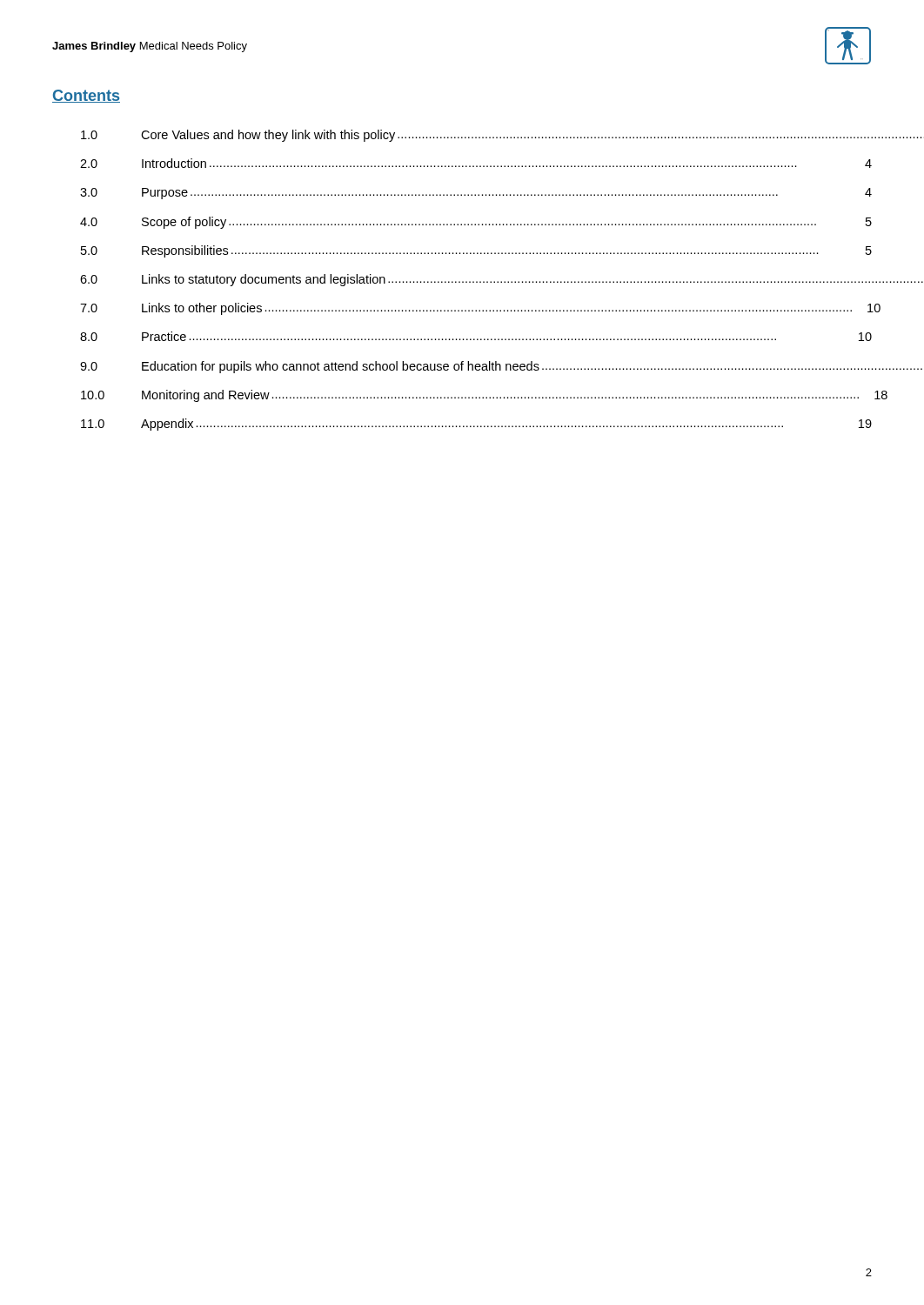Find the text block starting "9.0 Education for pupils who cannot attend"
924x1305 pixels.
click(x=462, y=366)
